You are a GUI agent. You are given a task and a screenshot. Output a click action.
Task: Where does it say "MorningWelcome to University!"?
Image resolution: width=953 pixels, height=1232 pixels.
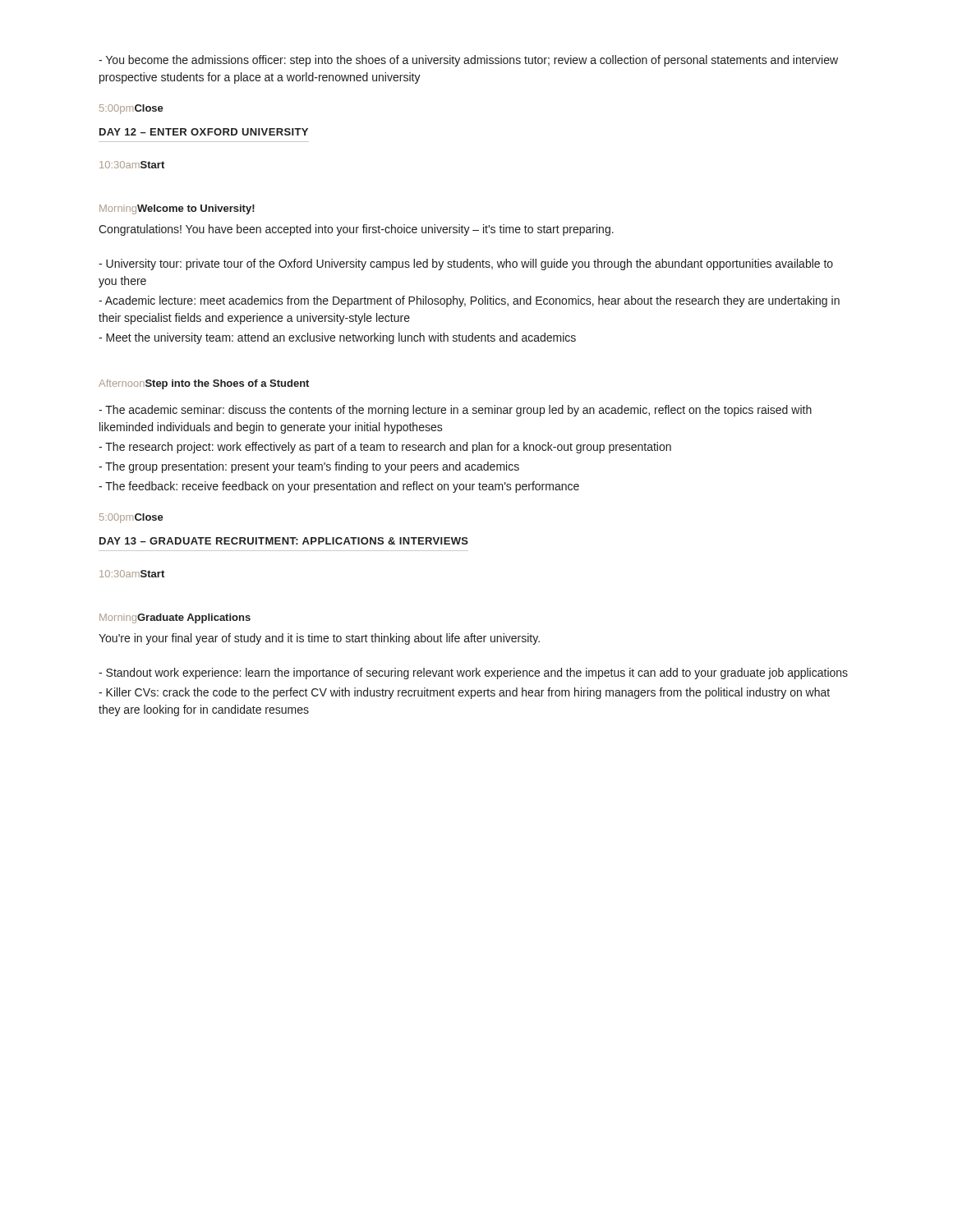tap(177, 208)
